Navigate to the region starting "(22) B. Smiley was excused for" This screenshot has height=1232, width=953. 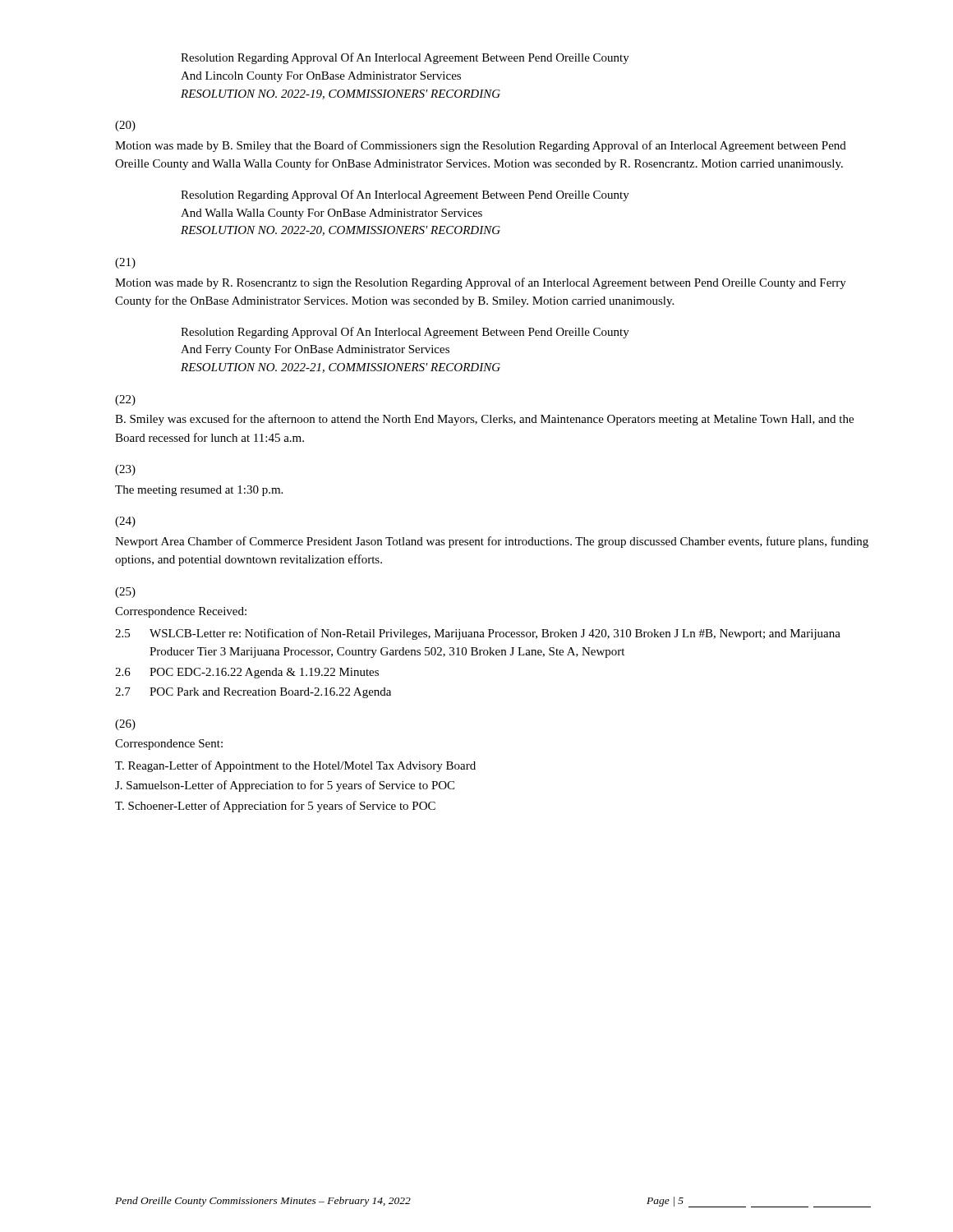(x=493, y=418)
